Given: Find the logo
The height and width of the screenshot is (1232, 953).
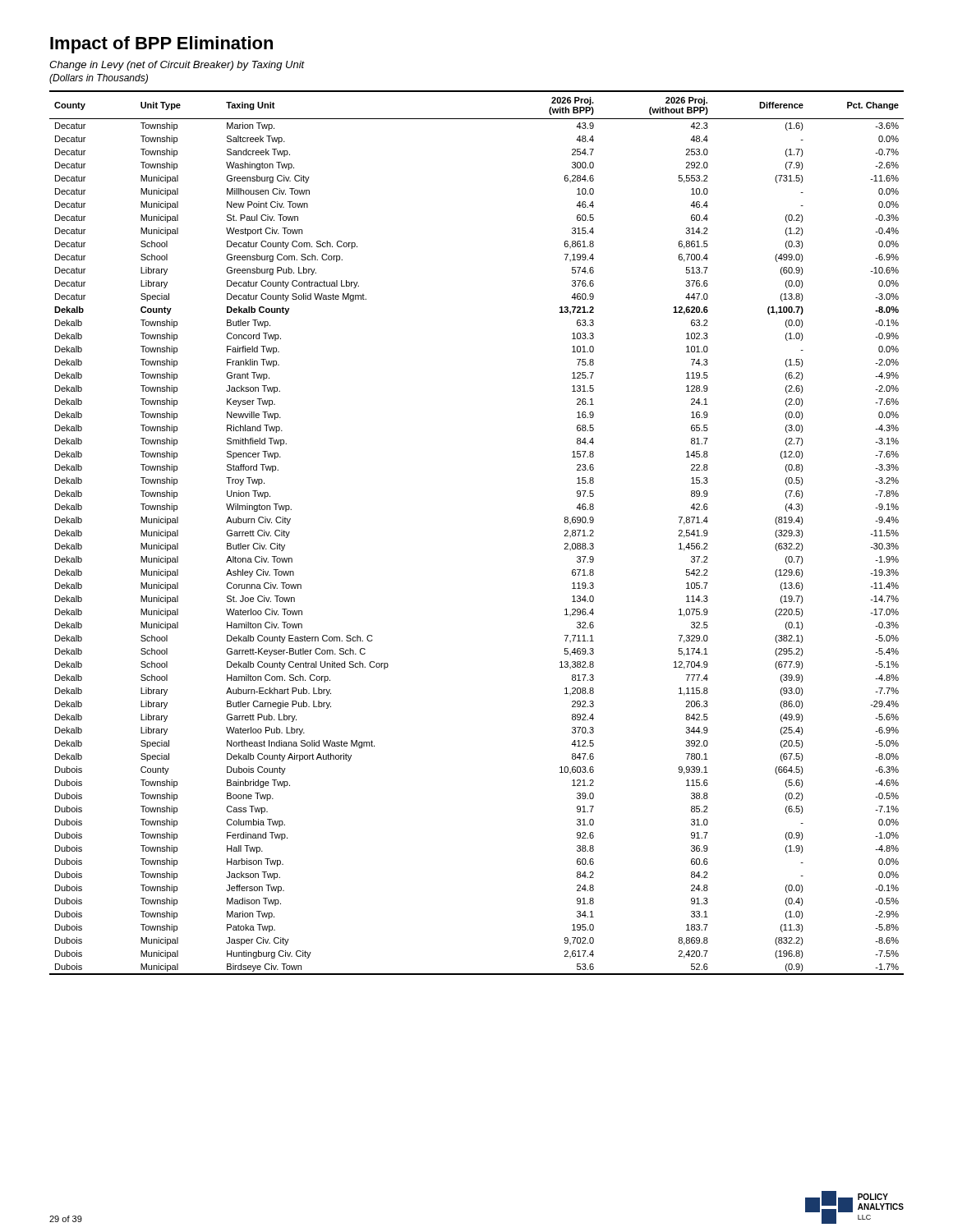Looking at the screenshot, I should tap(854, 1207).
